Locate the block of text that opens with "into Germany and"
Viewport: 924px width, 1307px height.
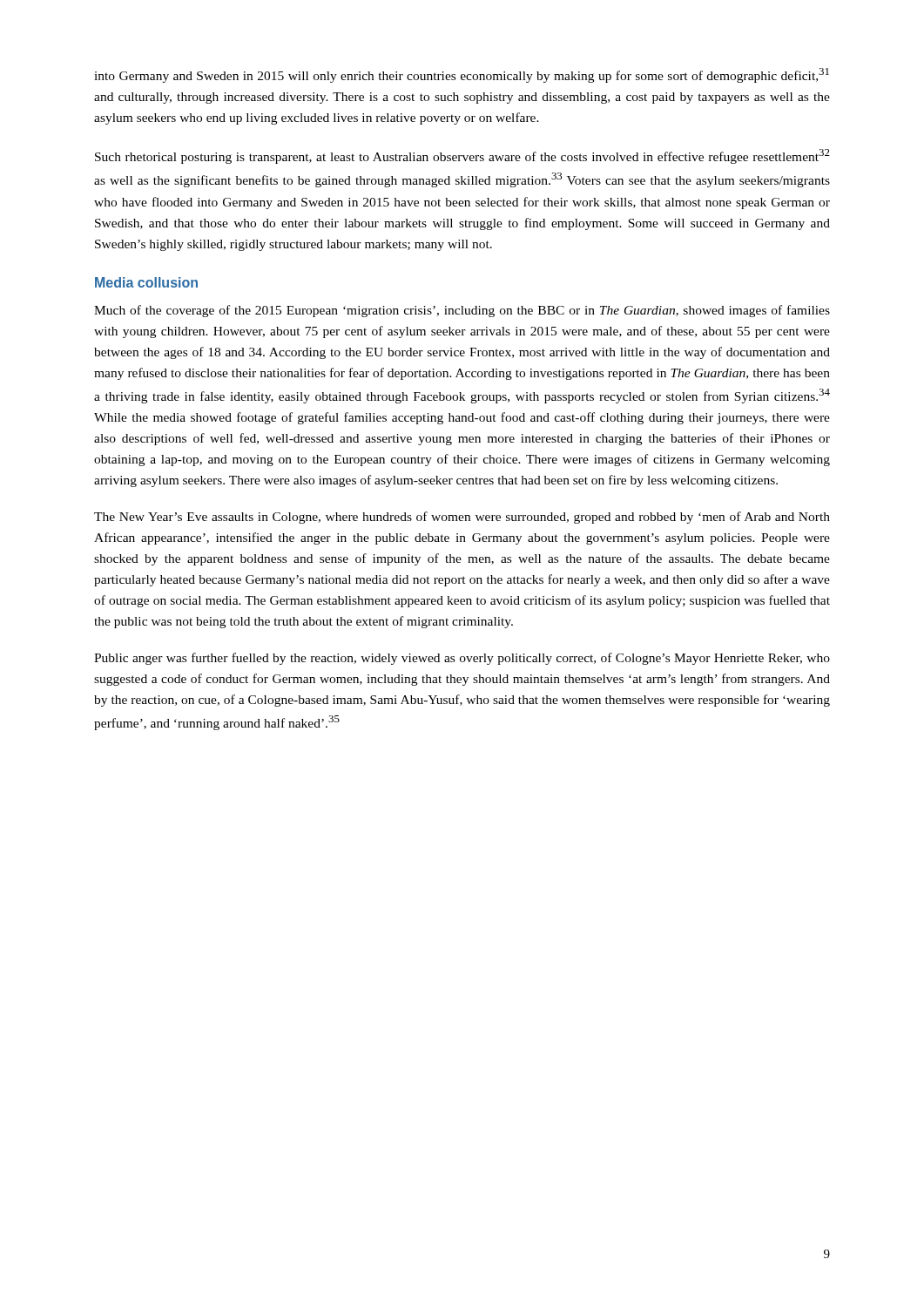point(462,95)
